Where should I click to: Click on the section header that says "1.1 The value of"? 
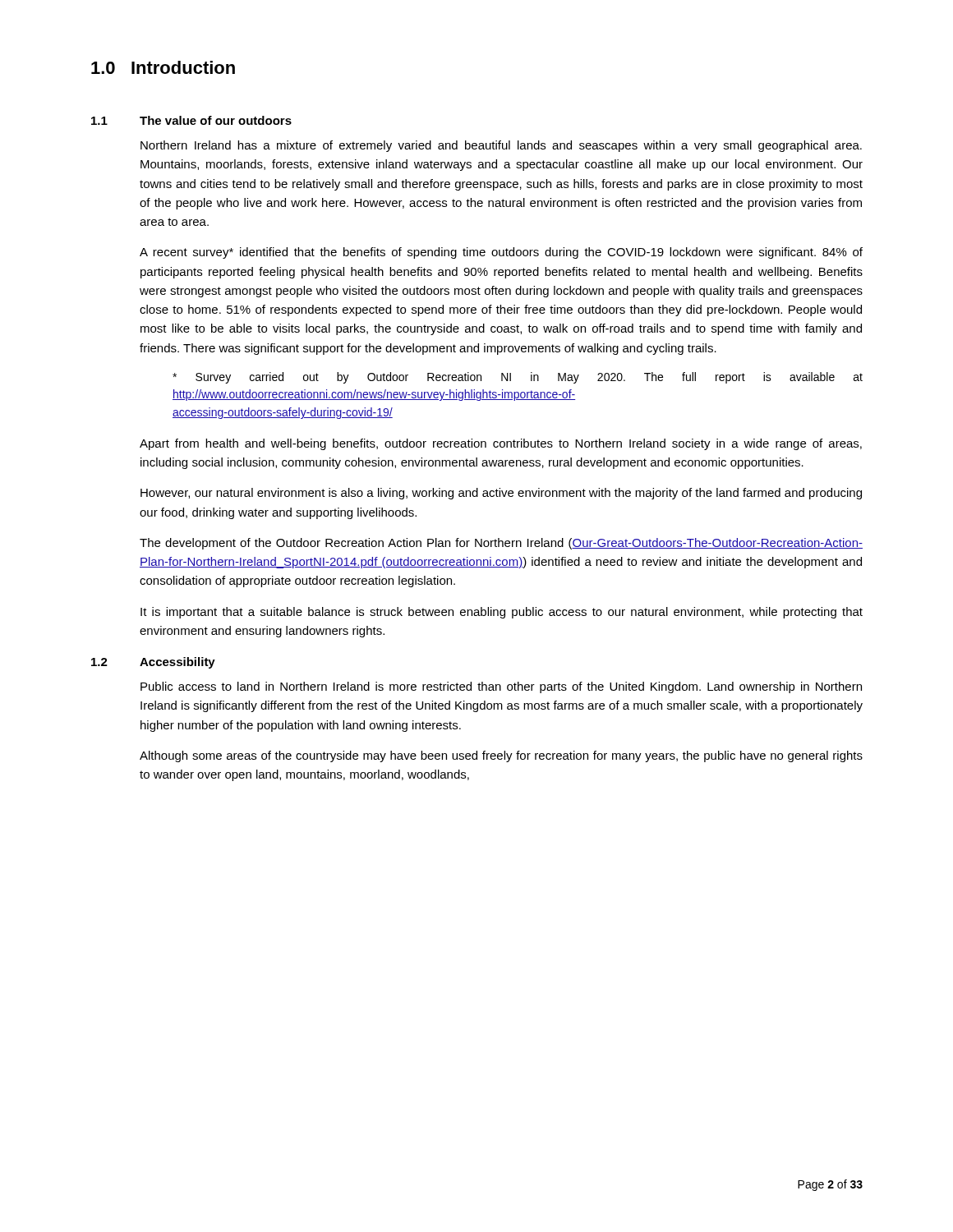191,120
